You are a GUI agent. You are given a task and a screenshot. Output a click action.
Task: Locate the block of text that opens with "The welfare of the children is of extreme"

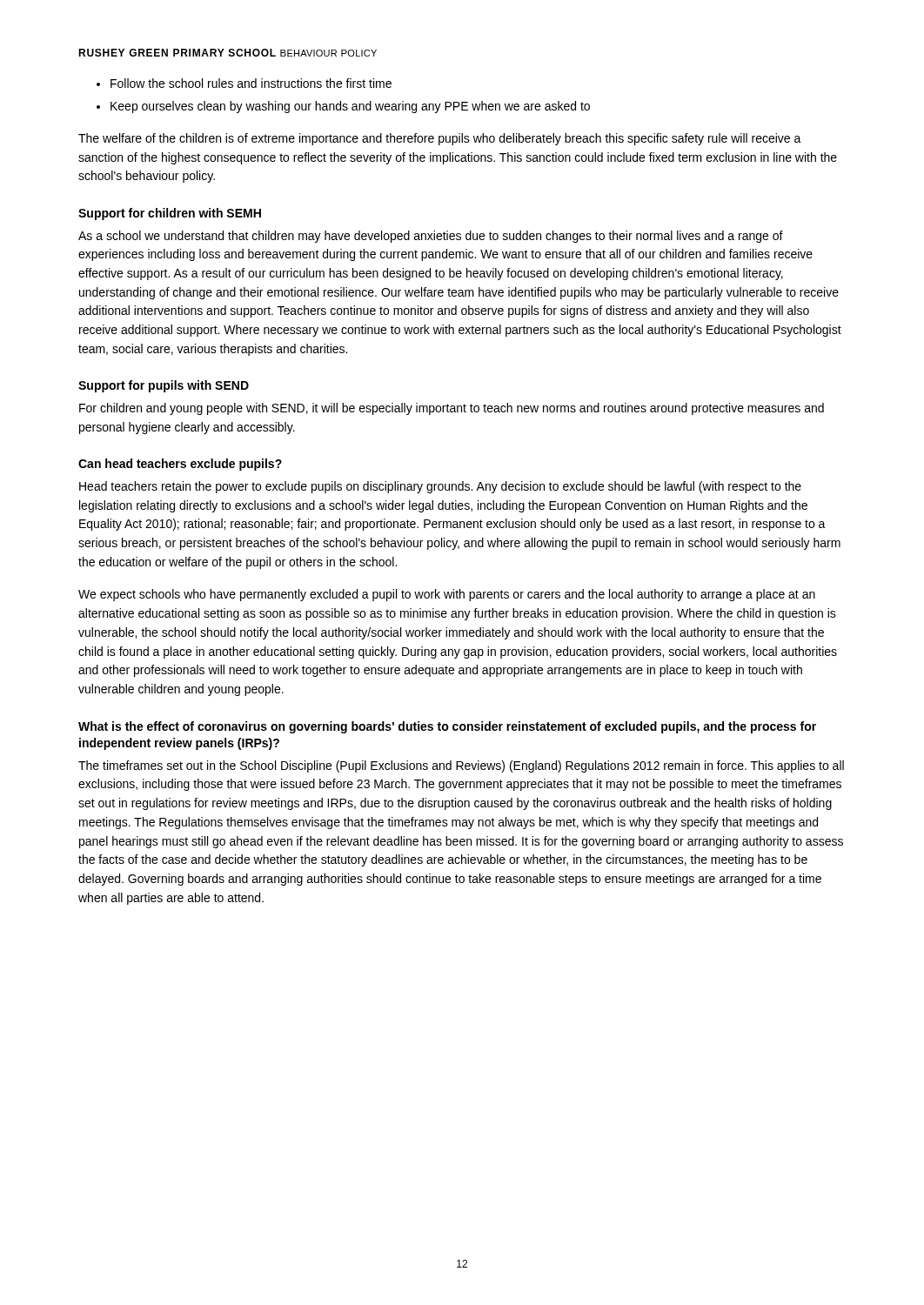pyautogui.click(x=458, y=157)
